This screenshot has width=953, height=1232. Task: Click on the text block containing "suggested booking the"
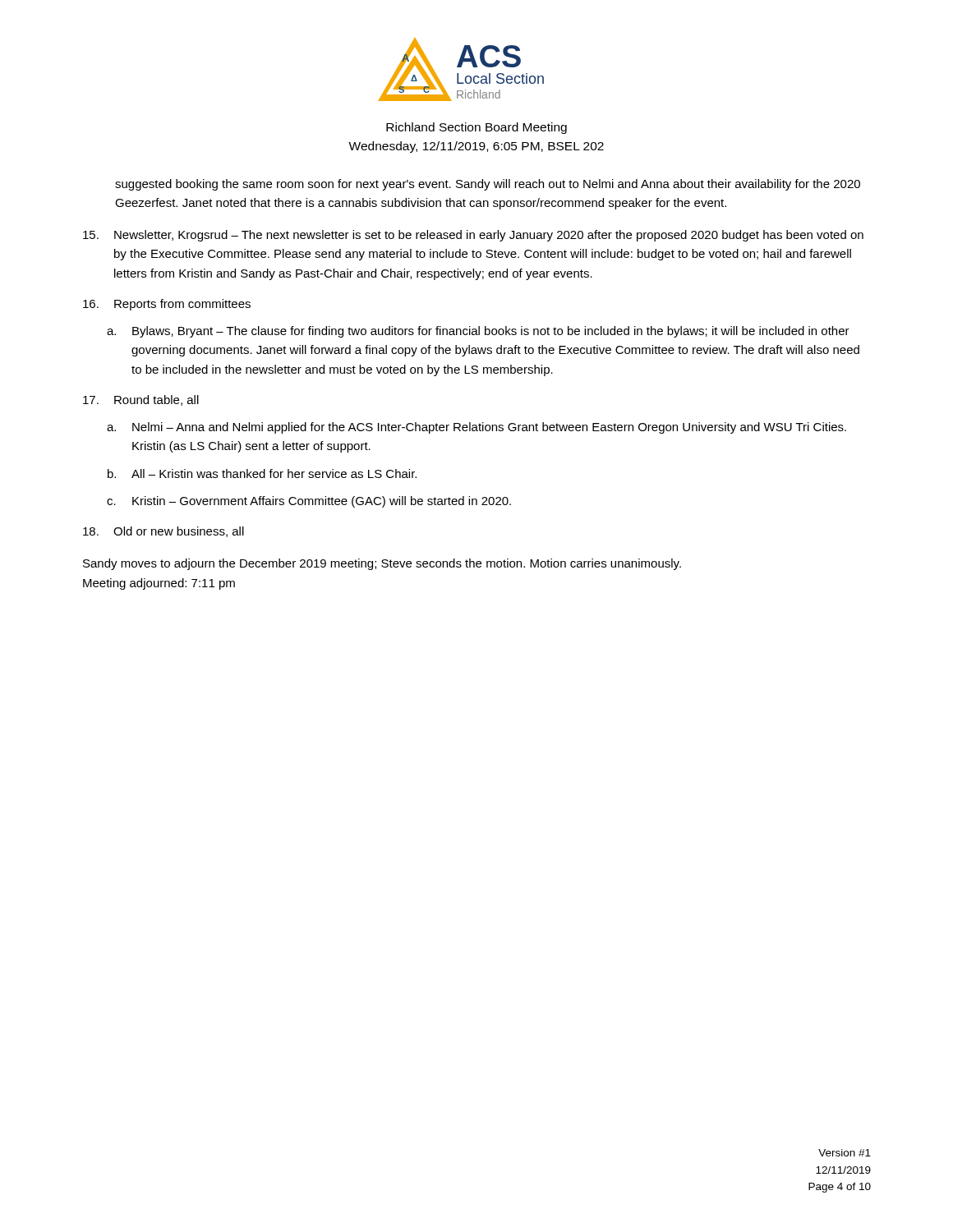[x=488, y=193]
